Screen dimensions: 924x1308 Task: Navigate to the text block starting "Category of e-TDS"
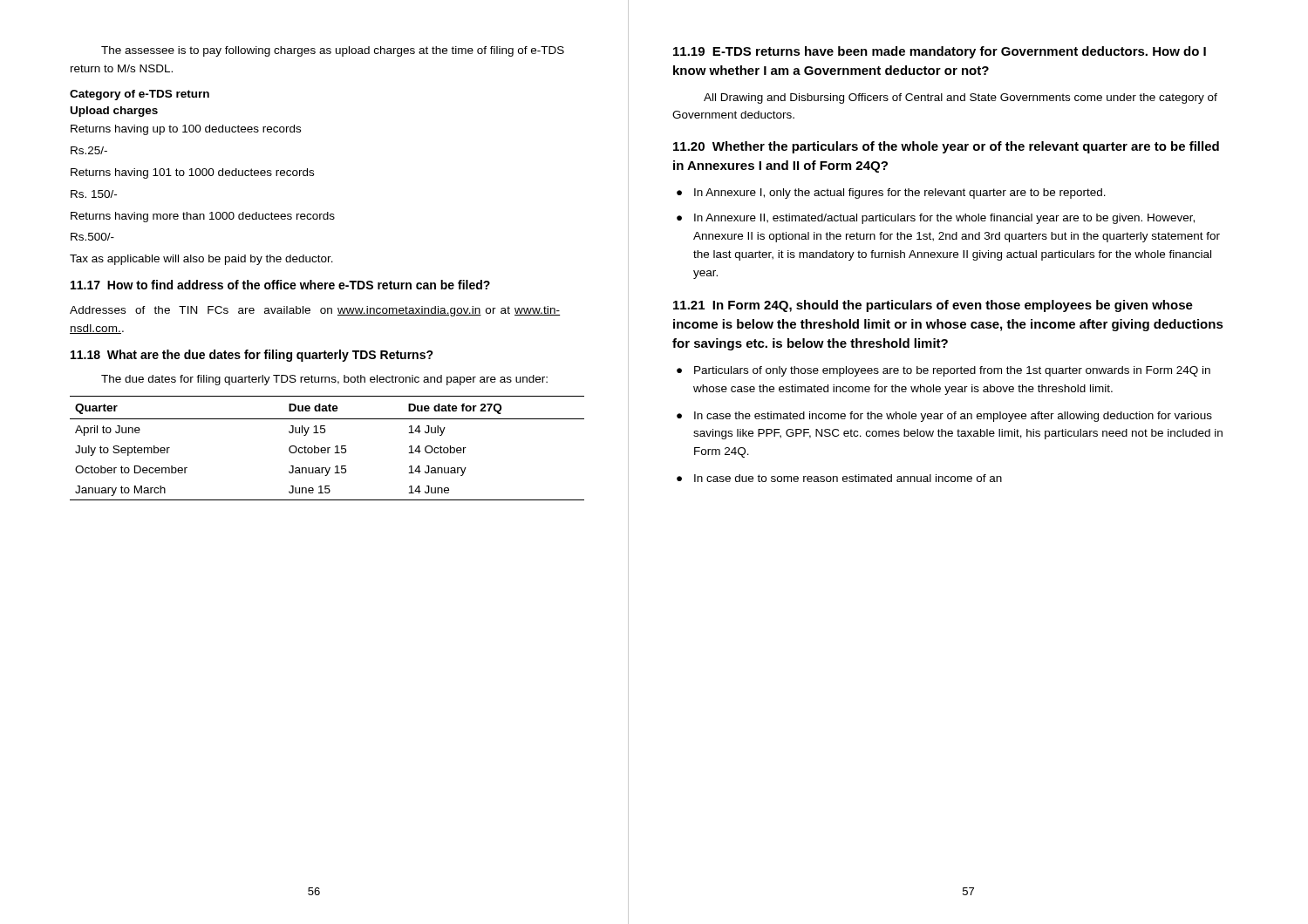[x=140, y=94]
